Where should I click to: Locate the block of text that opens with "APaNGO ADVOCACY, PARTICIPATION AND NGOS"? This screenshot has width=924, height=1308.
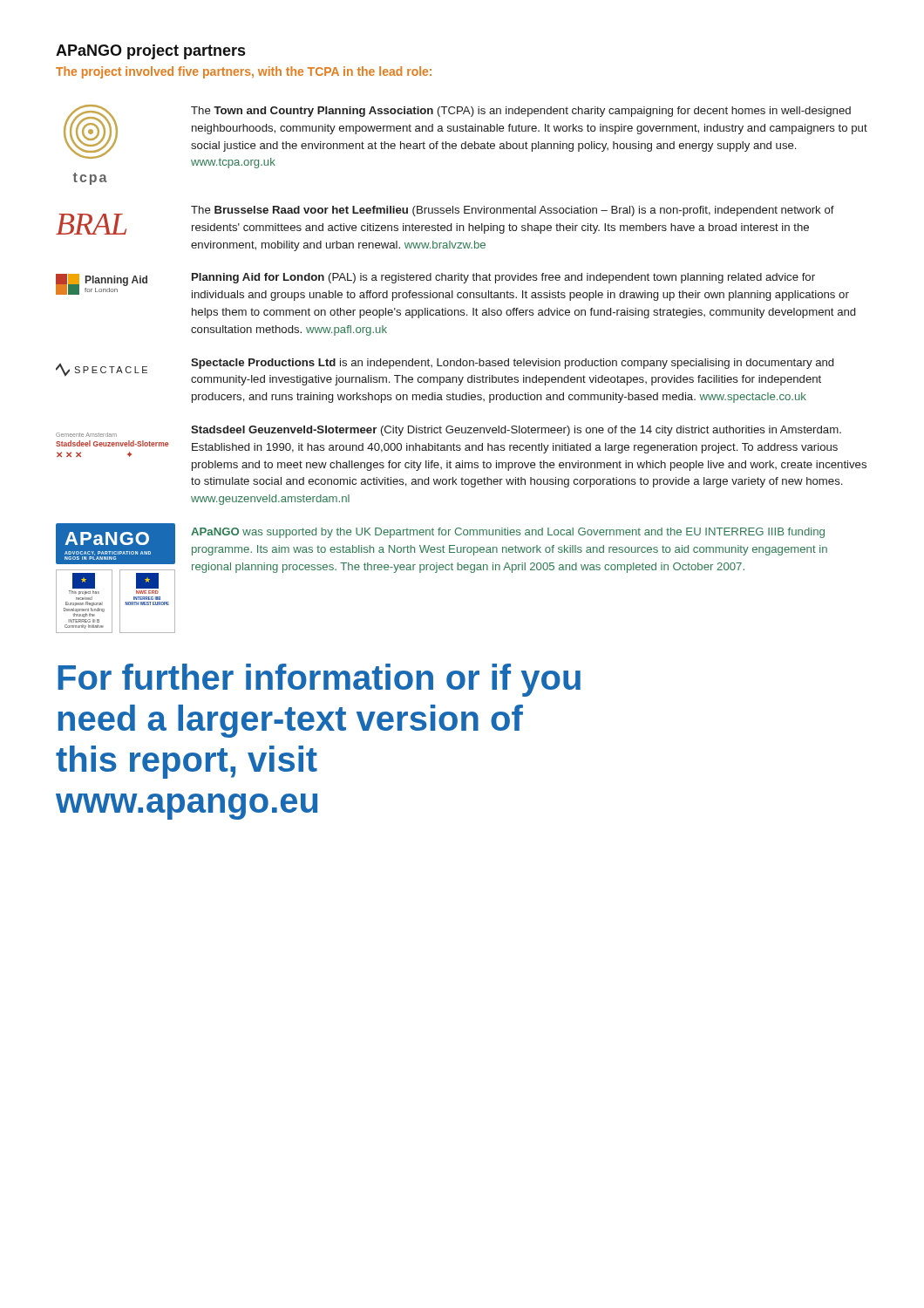[x=462, y=578]
